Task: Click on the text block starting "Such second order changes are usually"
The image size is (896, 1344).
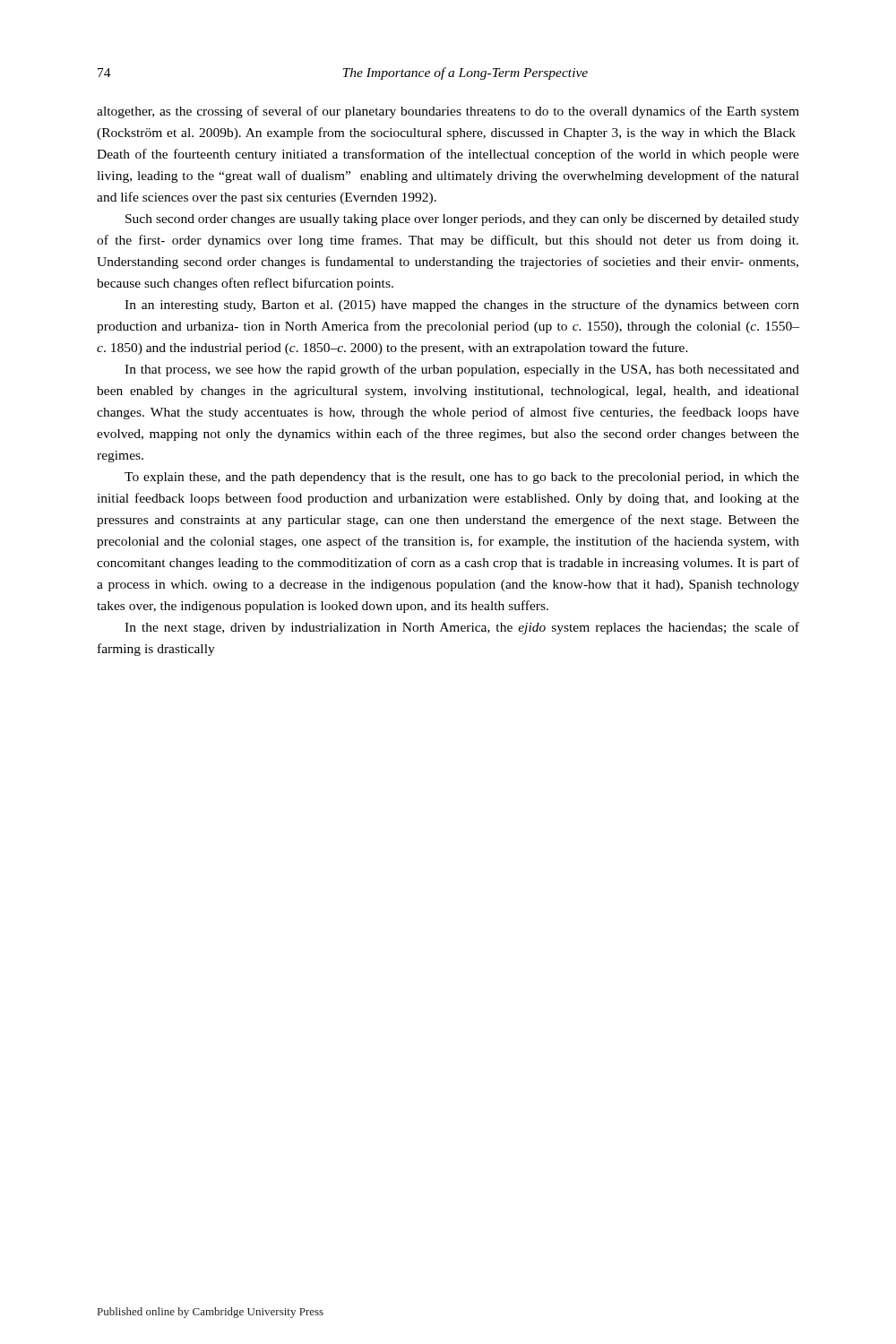Action: (448, 251)
